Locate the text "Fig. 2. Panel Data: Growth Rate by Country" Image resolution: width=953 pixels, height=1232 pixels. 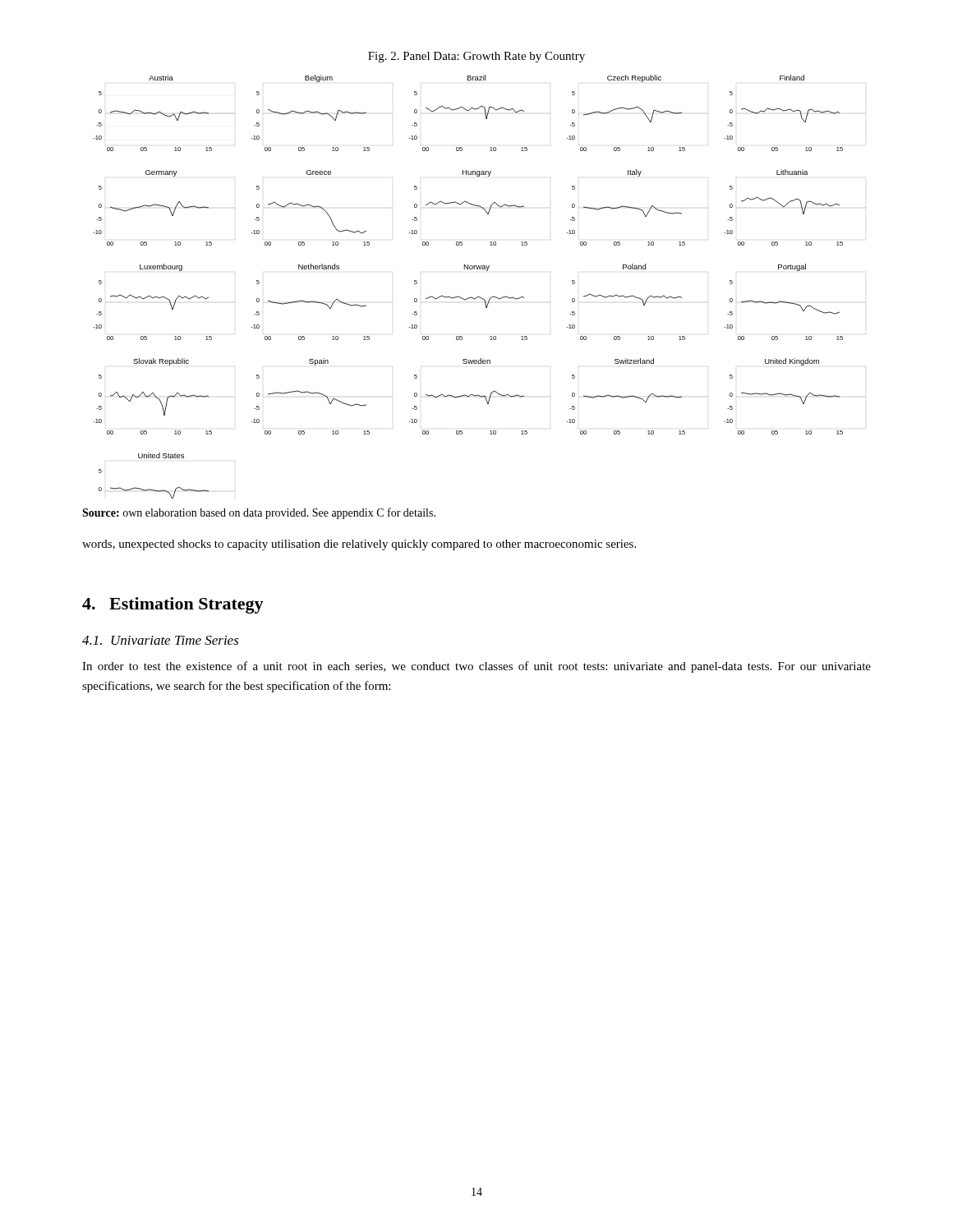(x=476, y=56)
